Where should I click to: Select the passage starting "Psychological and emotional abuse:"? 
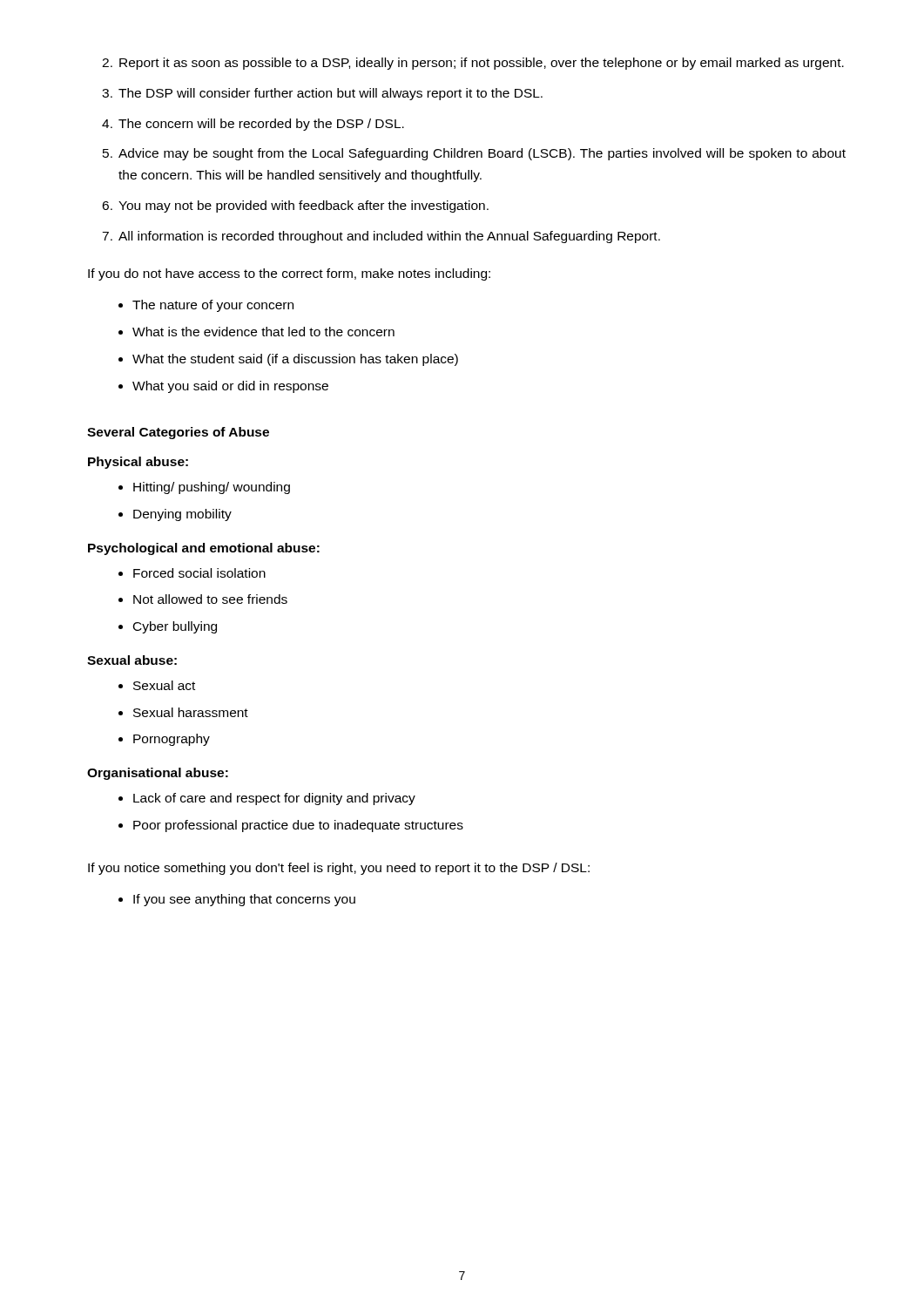point(204,547)
